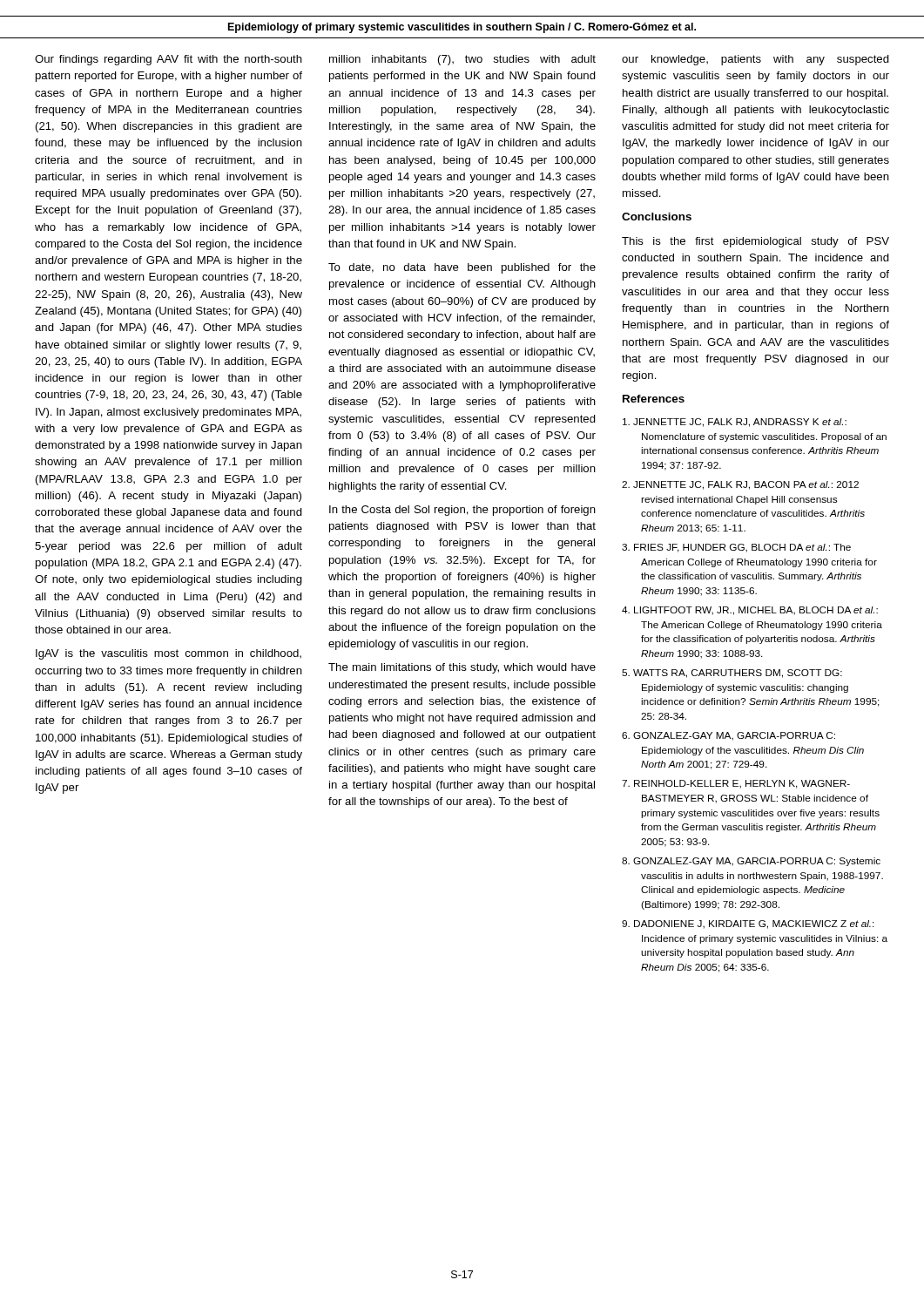924x1307 pixels.
Task: Where is the passage that starts "6. GONZALEZ-GAY MA, GARCIA-PORRUA C: Epidemiology of"?
Action: (x=743, y=750)
